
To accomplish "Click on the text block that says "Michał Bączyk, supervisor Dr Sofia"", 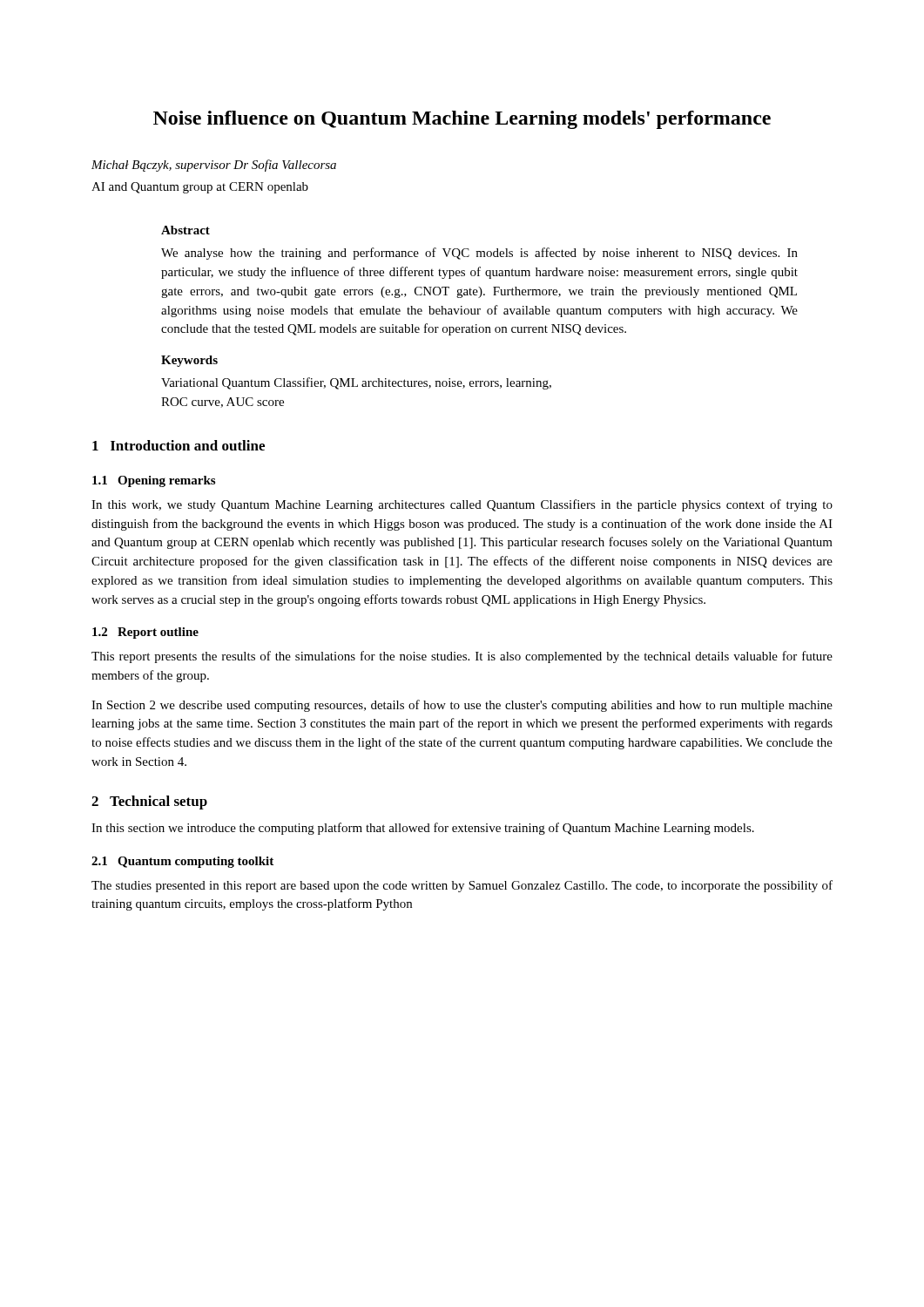I will click(x=214, y=166).
